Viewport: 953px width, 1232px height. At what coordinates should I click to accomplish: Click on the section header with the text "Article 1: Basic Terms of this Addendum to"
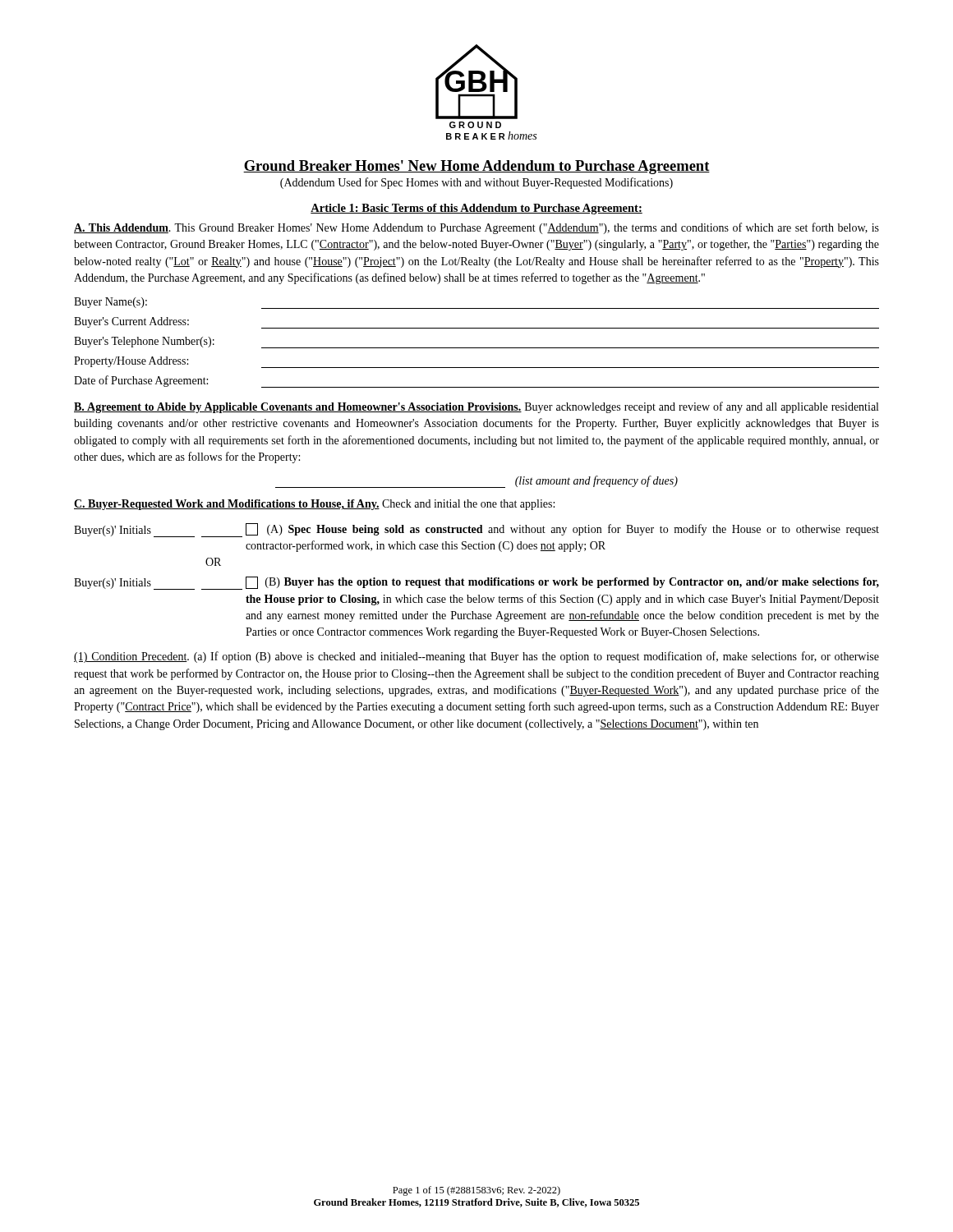(x=476, y=208)
